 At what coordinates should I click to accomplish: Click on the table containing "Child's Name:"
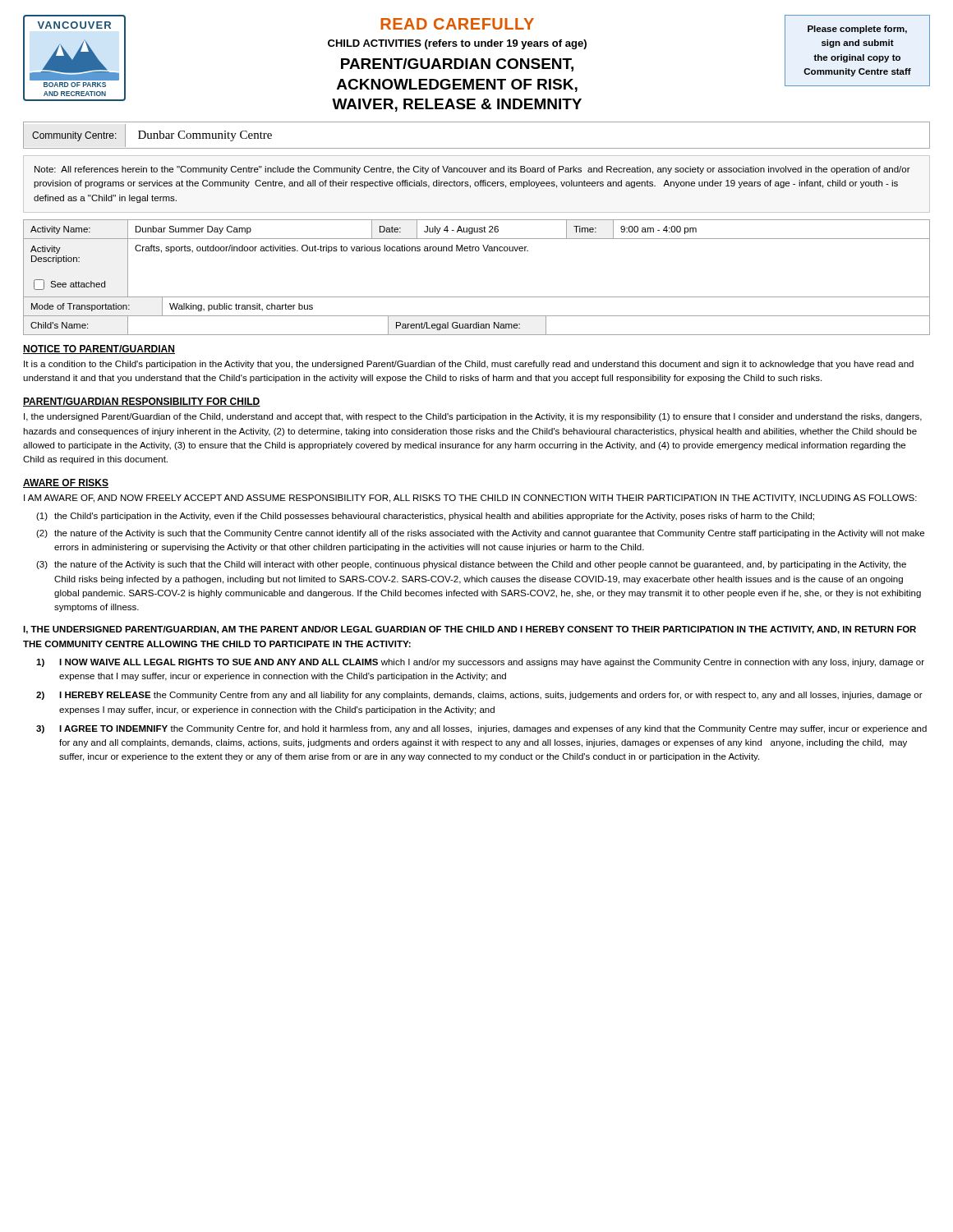coord(476,325)
